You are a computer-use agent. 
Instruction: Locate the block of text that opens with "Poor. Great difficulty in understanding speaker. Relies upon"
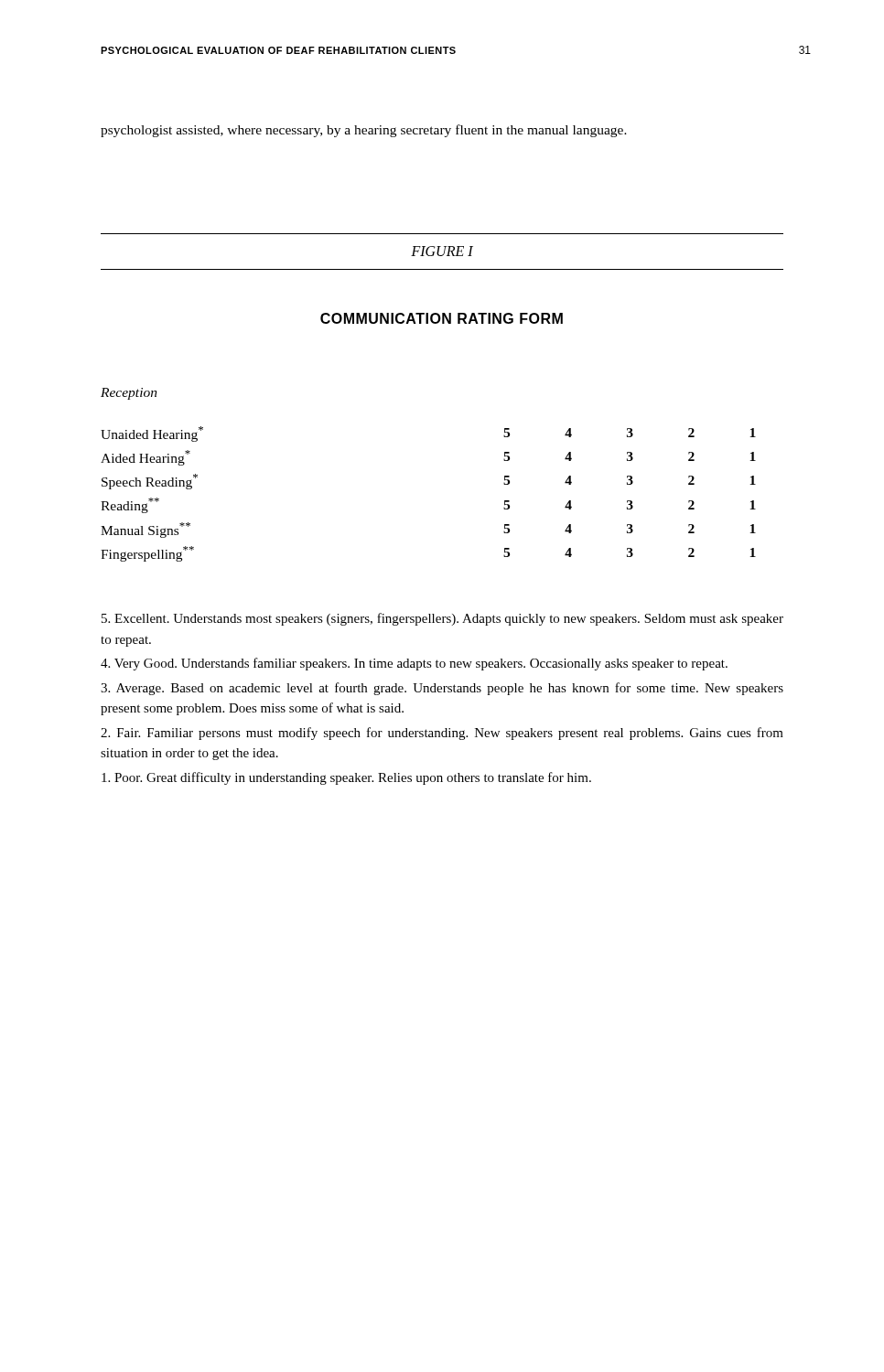point(346,777)
